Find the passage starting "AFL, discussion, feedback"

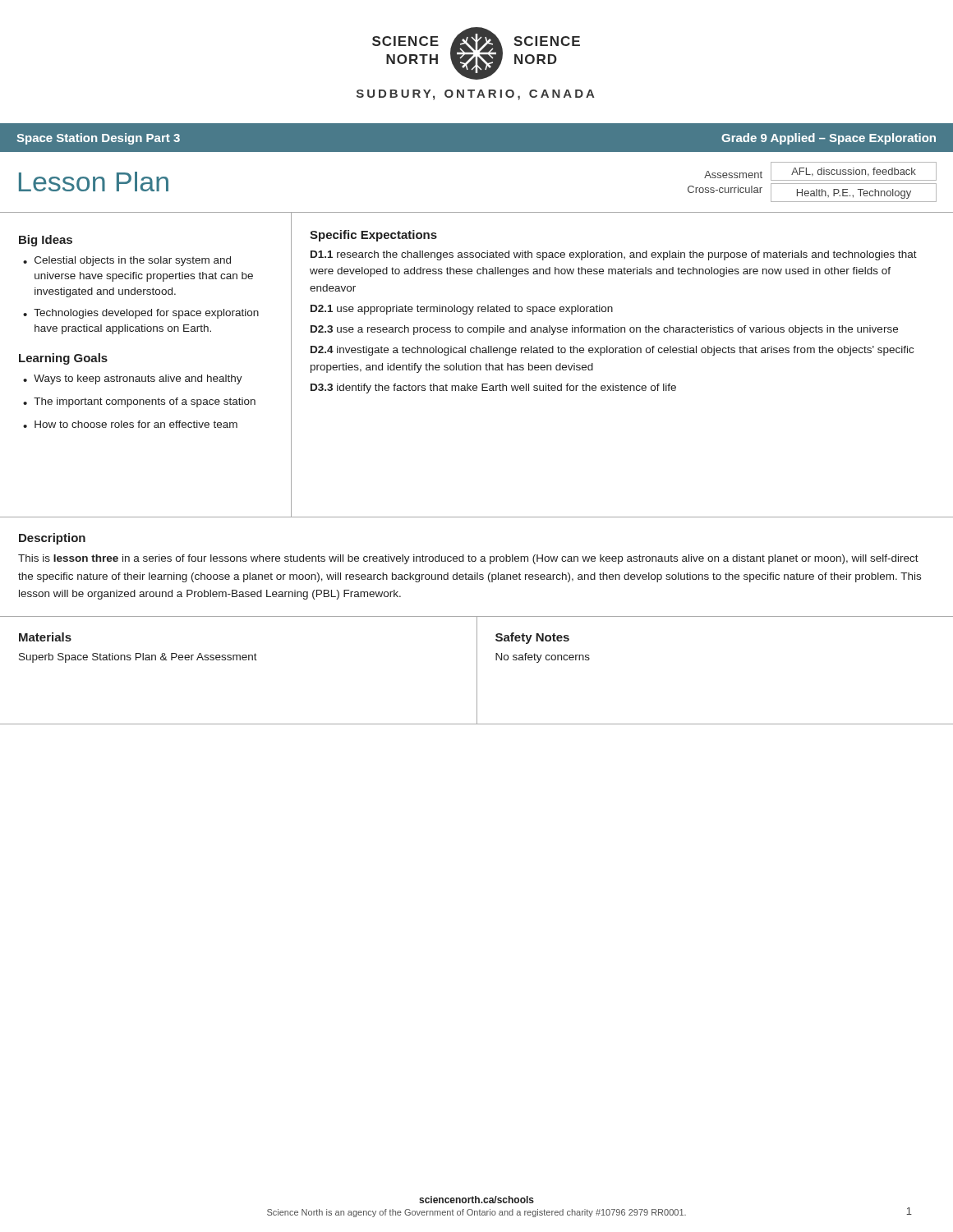point(854,171)
